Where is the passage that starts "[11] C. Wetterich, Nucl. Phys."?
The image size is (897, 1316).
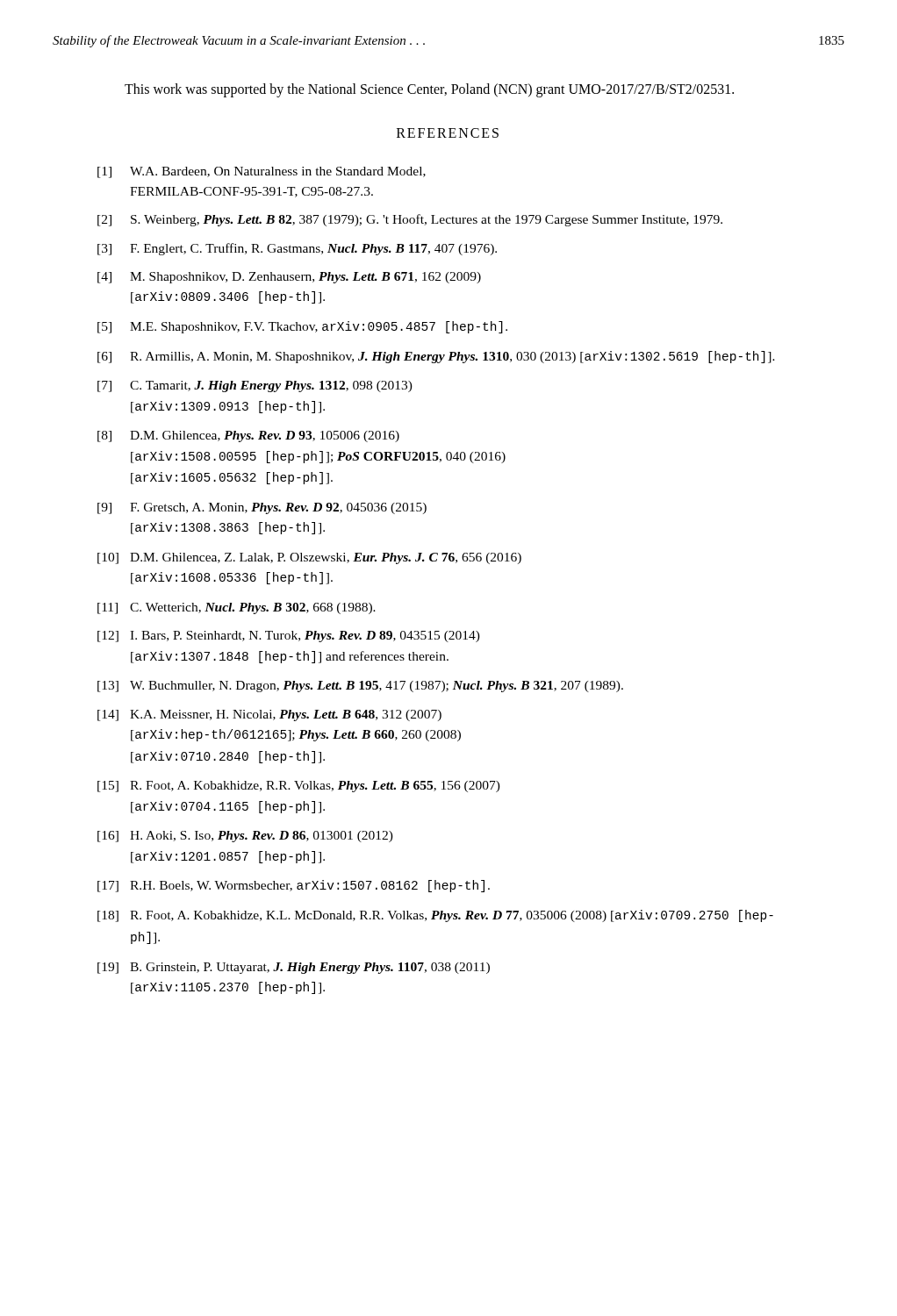coord(237,608)
